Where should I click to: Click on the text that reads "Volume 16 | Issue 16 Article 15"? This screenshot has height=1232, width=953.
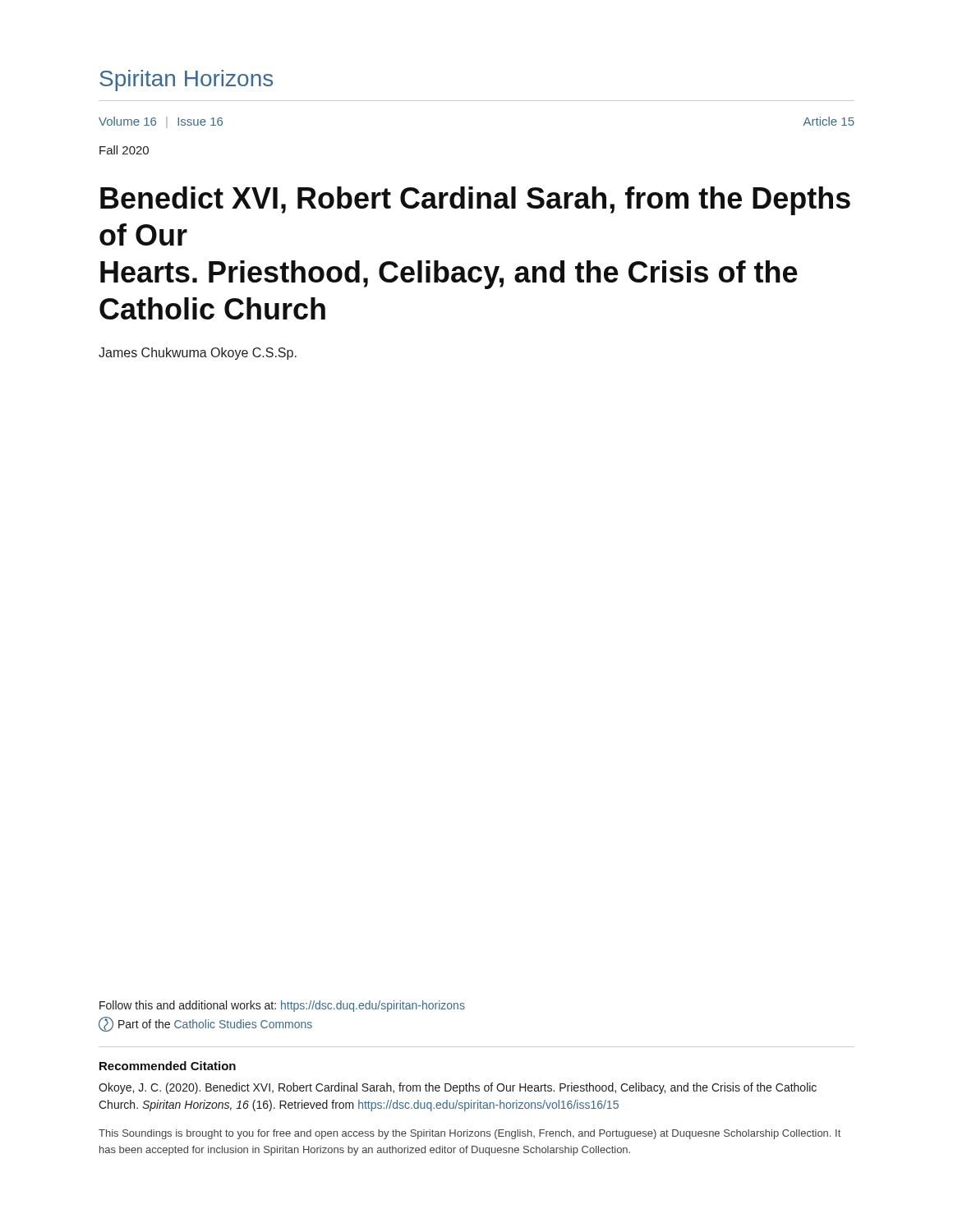[x=166, y=122]
